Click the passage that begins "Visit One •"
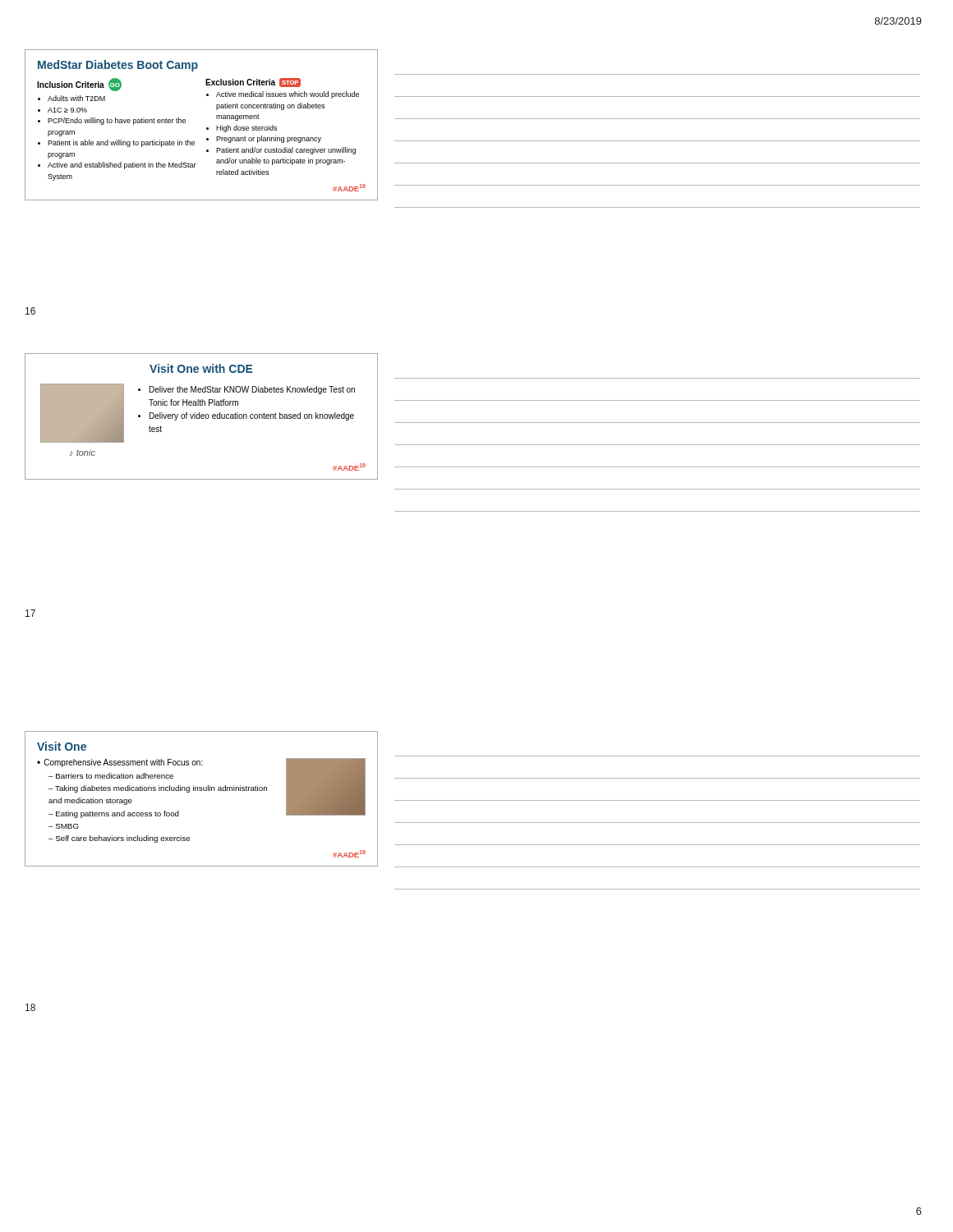 tap(201, 800)
